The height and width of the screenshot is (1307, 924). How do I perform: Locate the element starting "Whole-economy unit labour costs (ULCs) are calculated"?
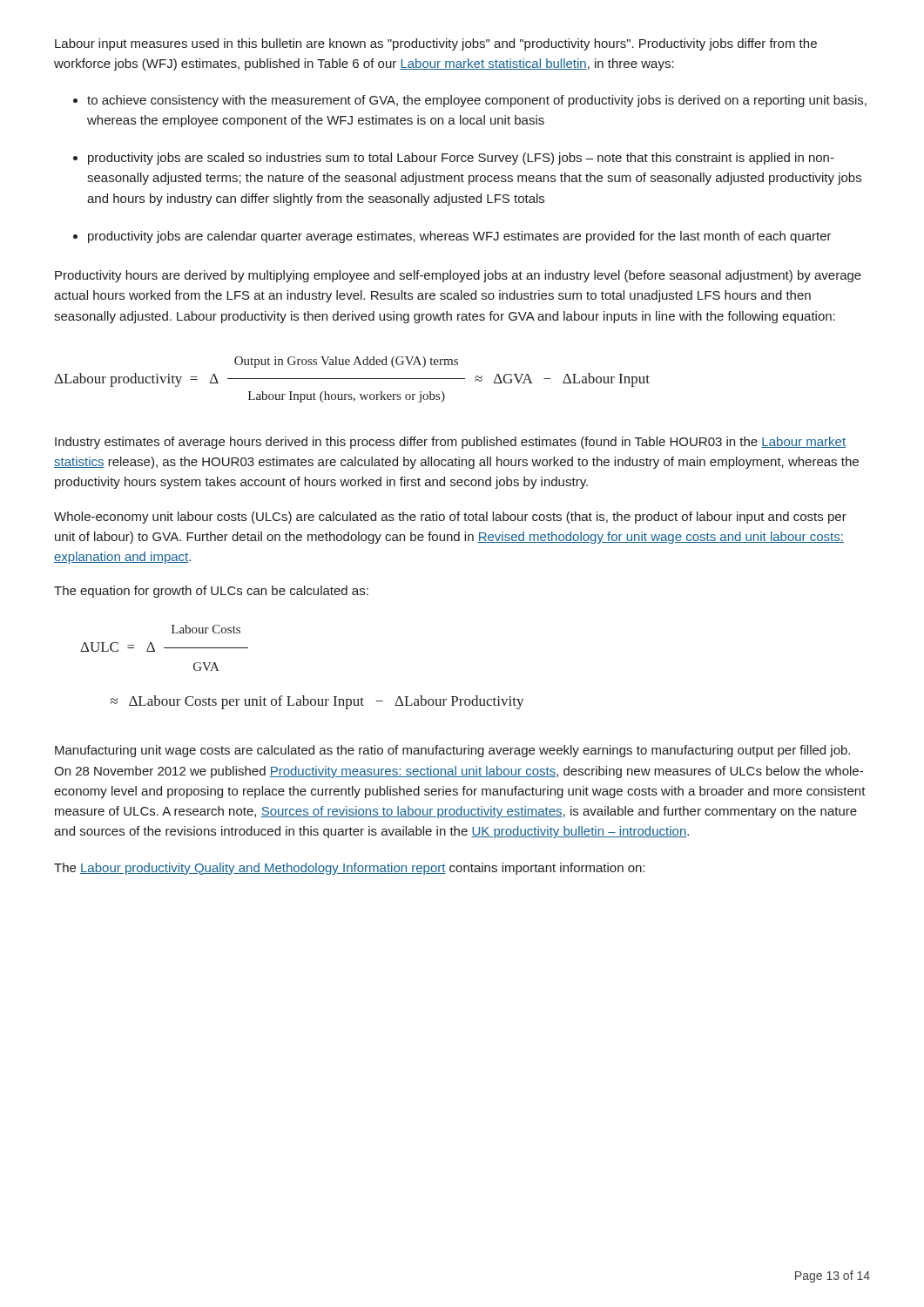(450, 536)
